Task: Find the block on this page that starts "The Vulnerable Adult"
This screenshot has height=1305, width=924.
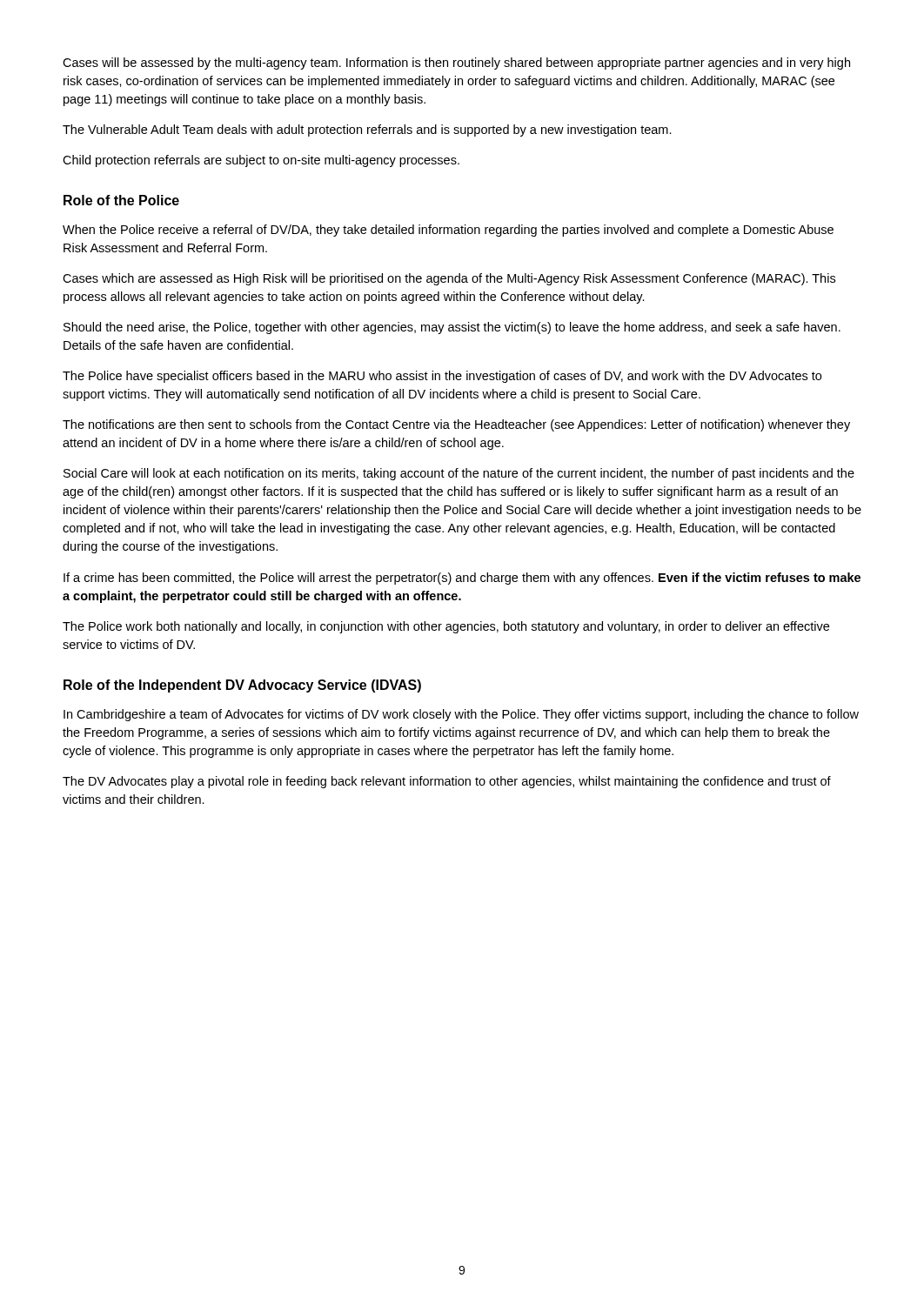Action: pos(367,130)
